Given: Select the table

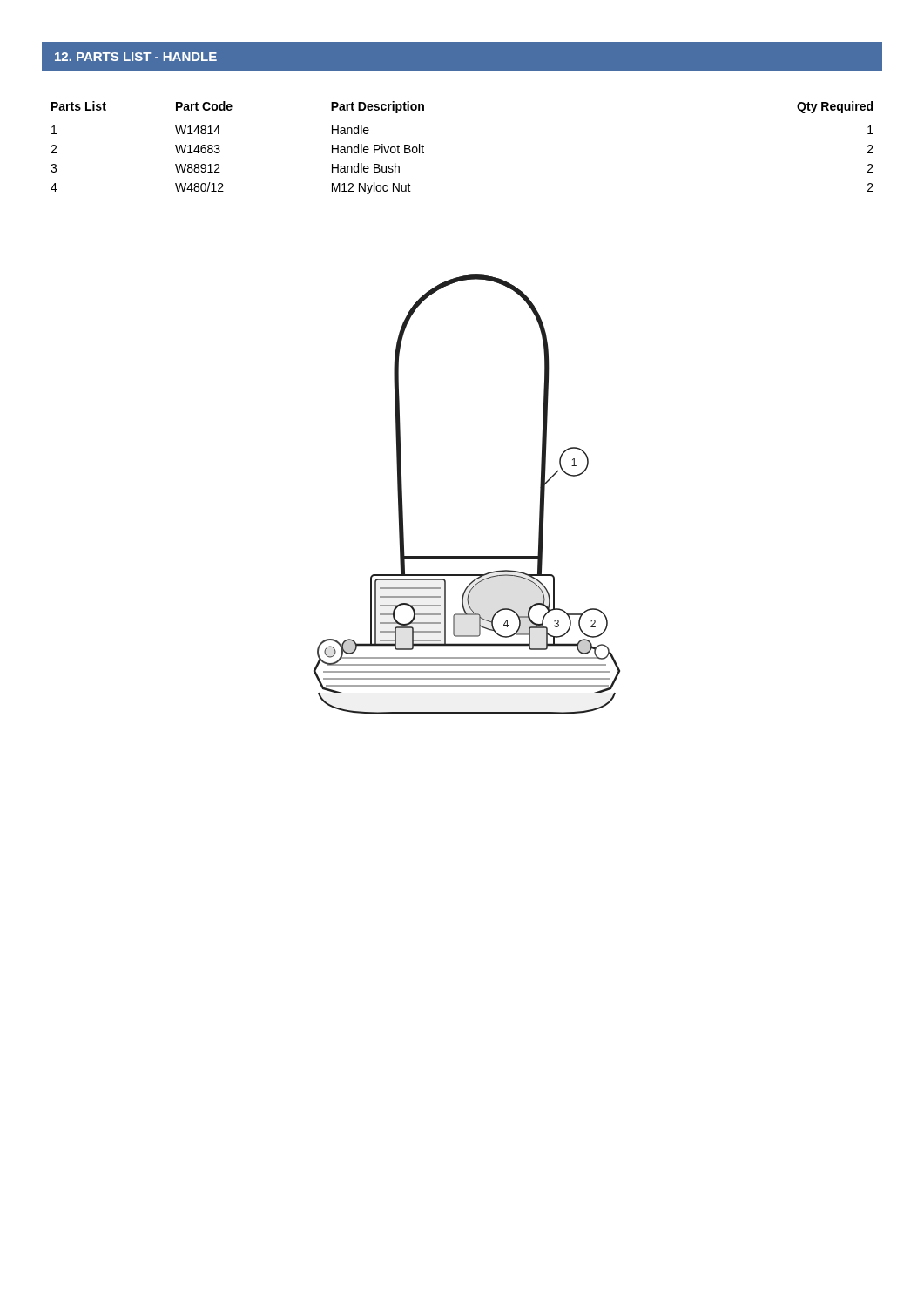Looking at the screenshot, I should pyautogui.click(x=462, y=146).
